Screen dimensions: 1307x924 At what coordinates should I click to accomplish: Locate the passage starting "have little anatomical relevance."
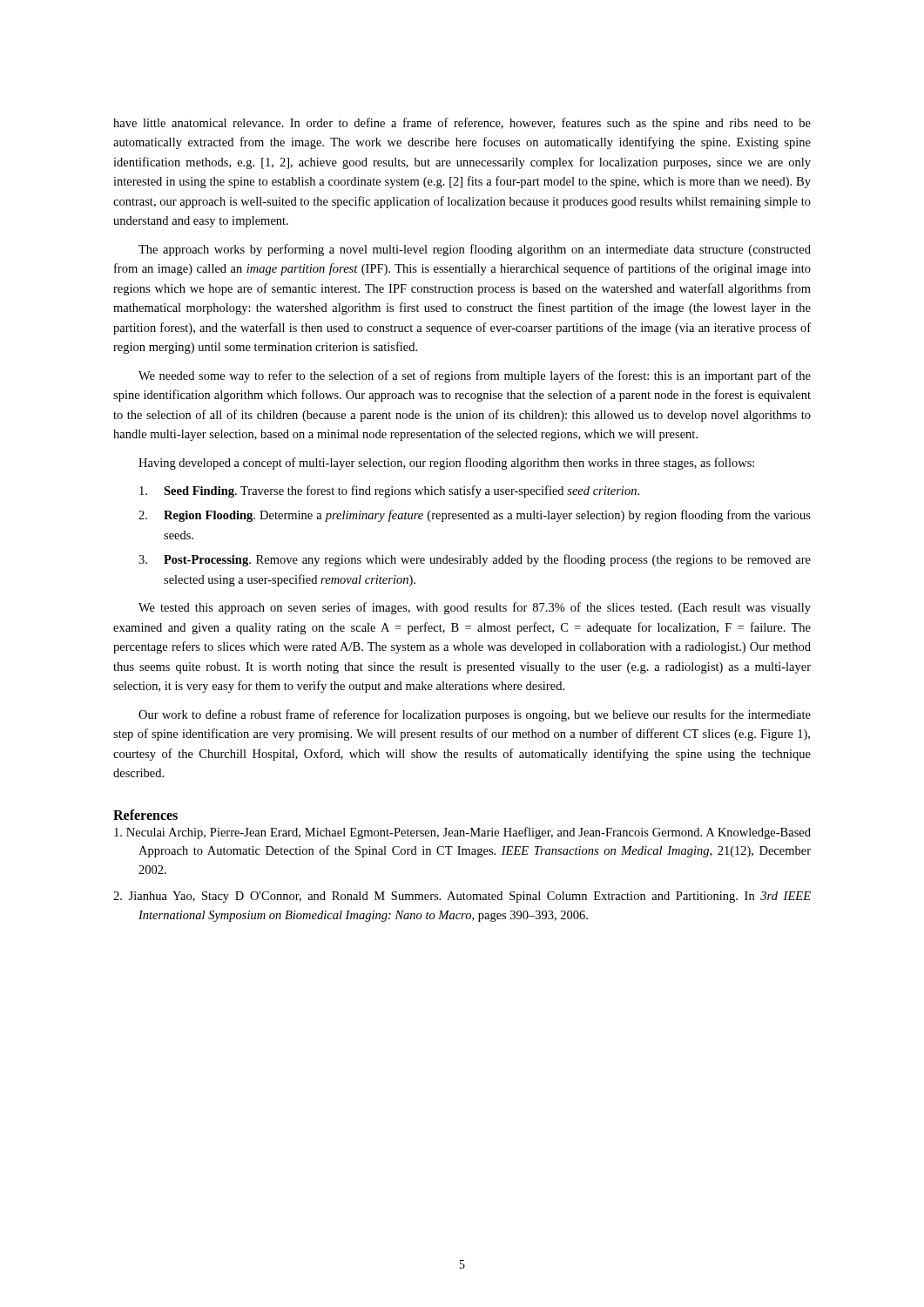[x=462, y=172]
